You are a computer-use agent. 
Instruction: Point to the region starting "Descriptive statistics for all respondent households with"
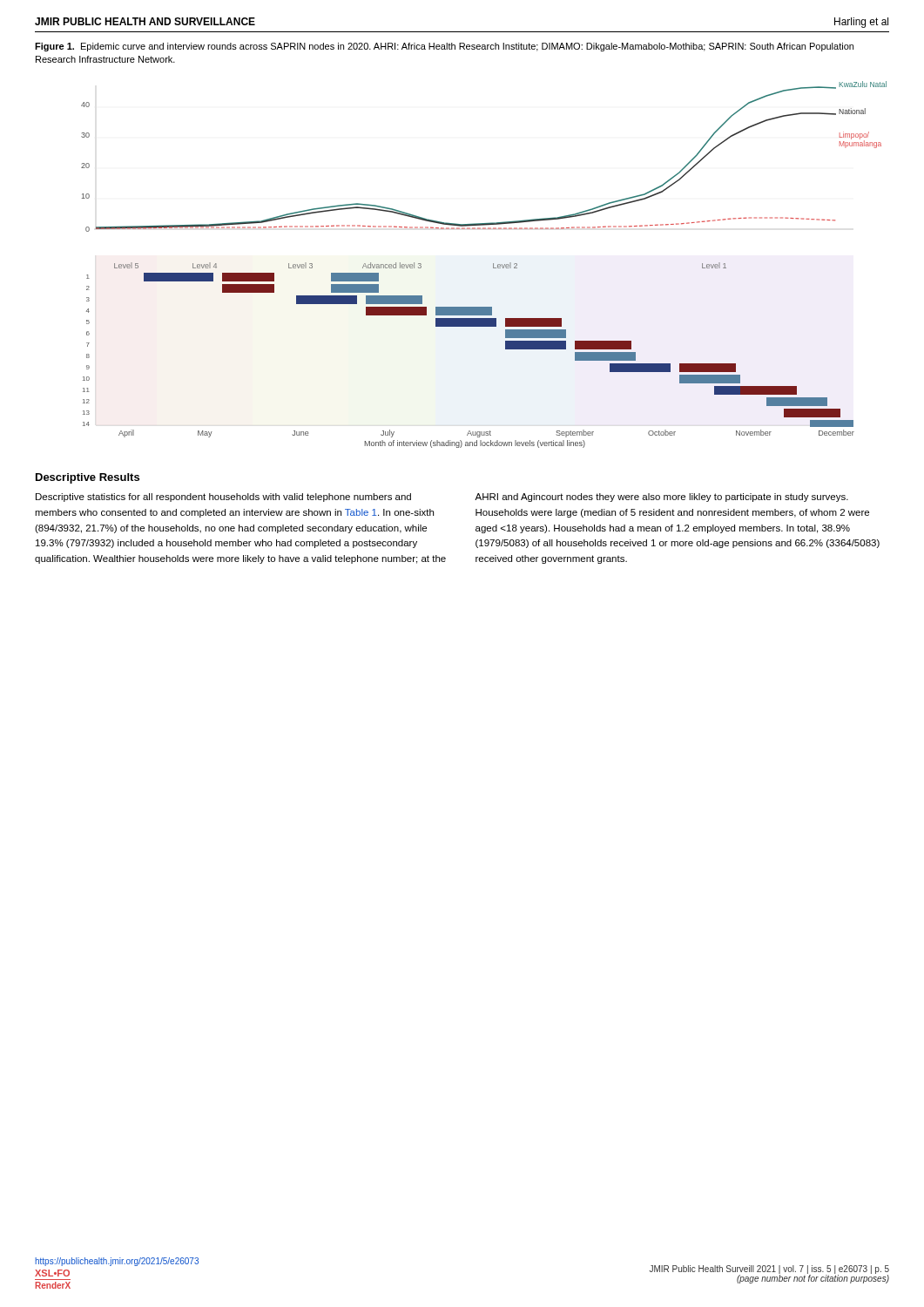pyautogui.click(x=223, y=499)
